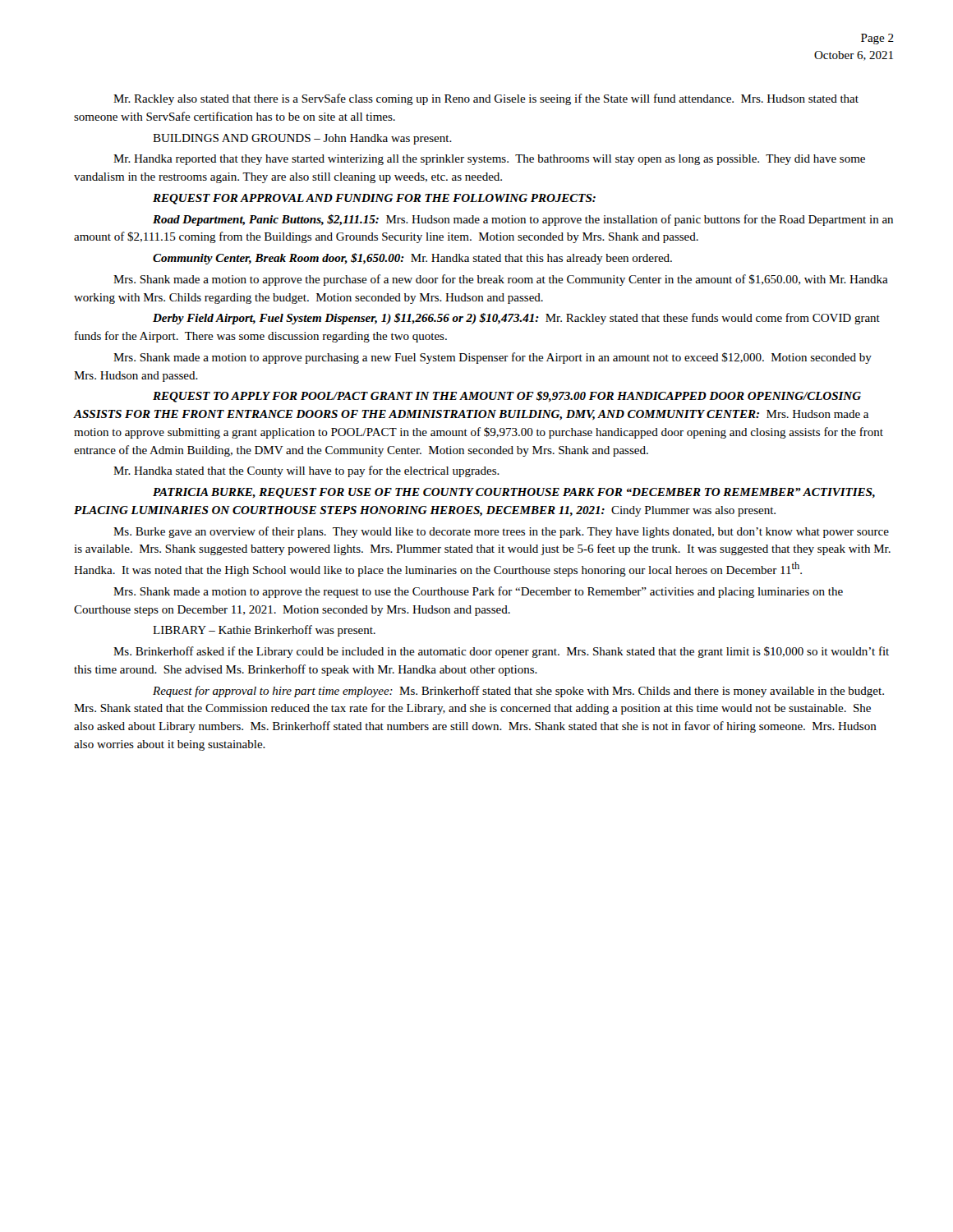Viewport: 953px width, 1232px height.
Task: Point to the element starting "BUILDINGS AND GROUNDS – John Handka"
Action: click(302, 138)
